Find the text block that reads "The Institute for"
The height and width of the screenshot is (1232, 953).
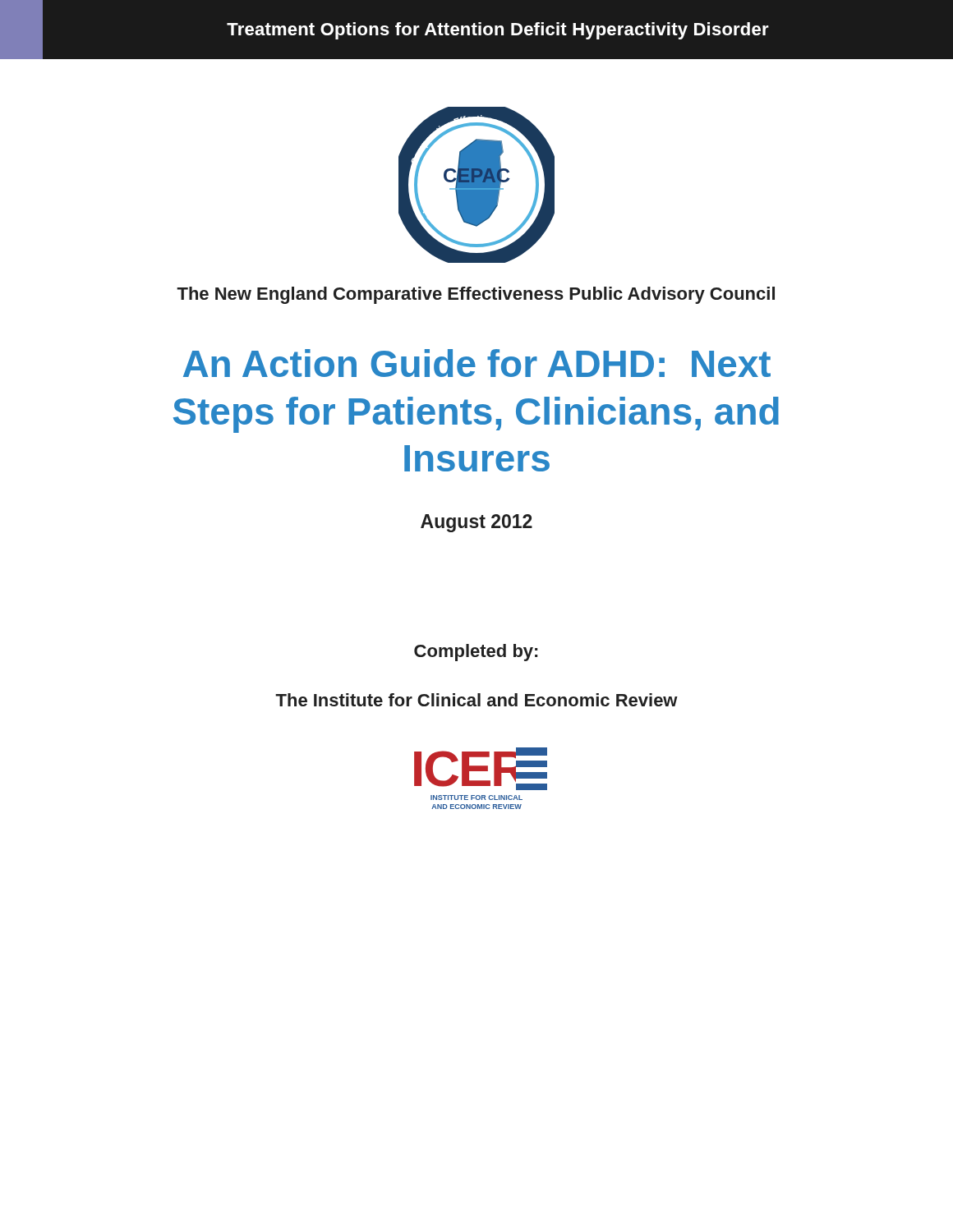tap(476, 700)
